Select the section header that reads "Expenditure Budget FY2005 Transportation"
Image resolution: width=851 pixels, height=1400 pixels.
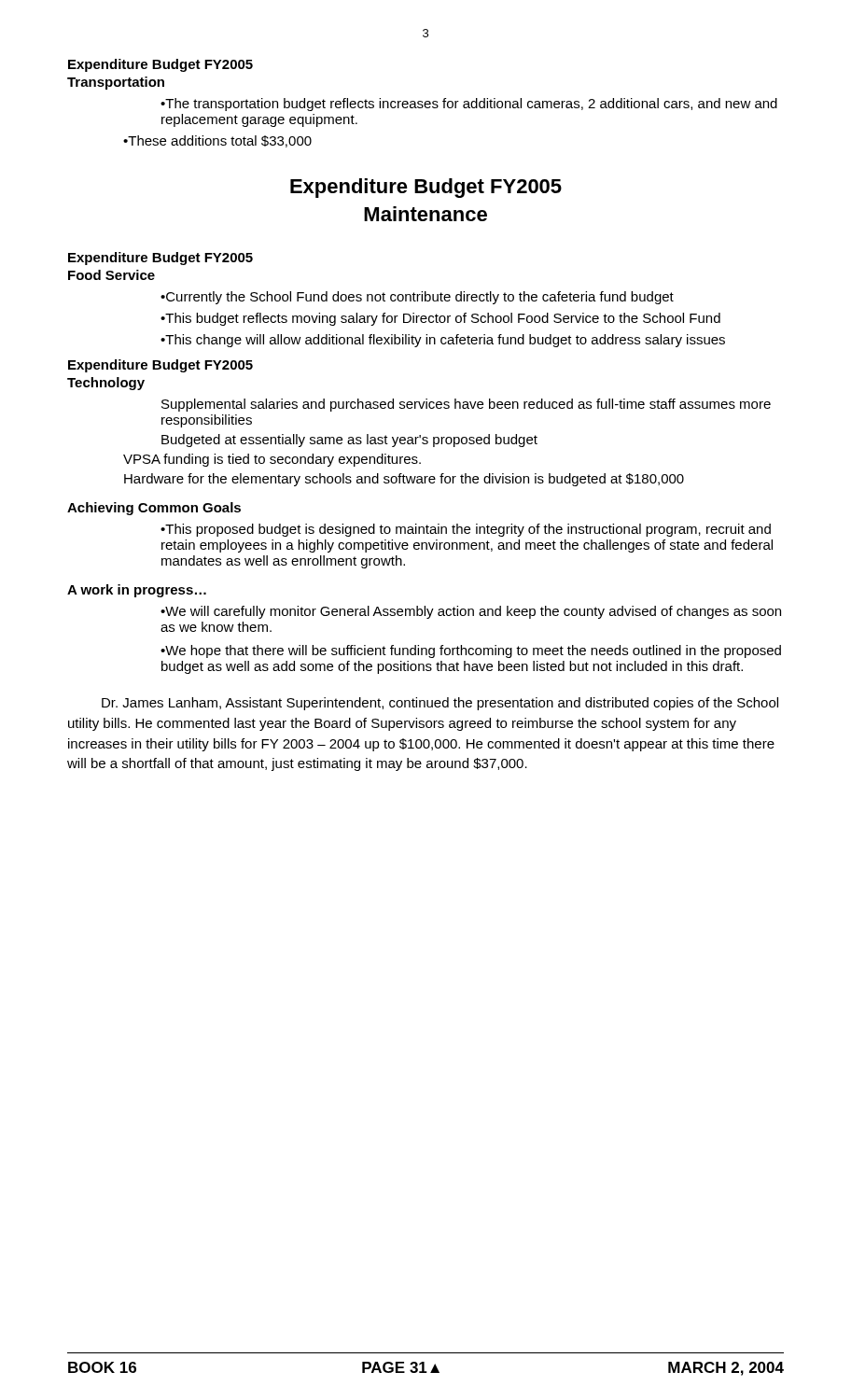(160, 65)
